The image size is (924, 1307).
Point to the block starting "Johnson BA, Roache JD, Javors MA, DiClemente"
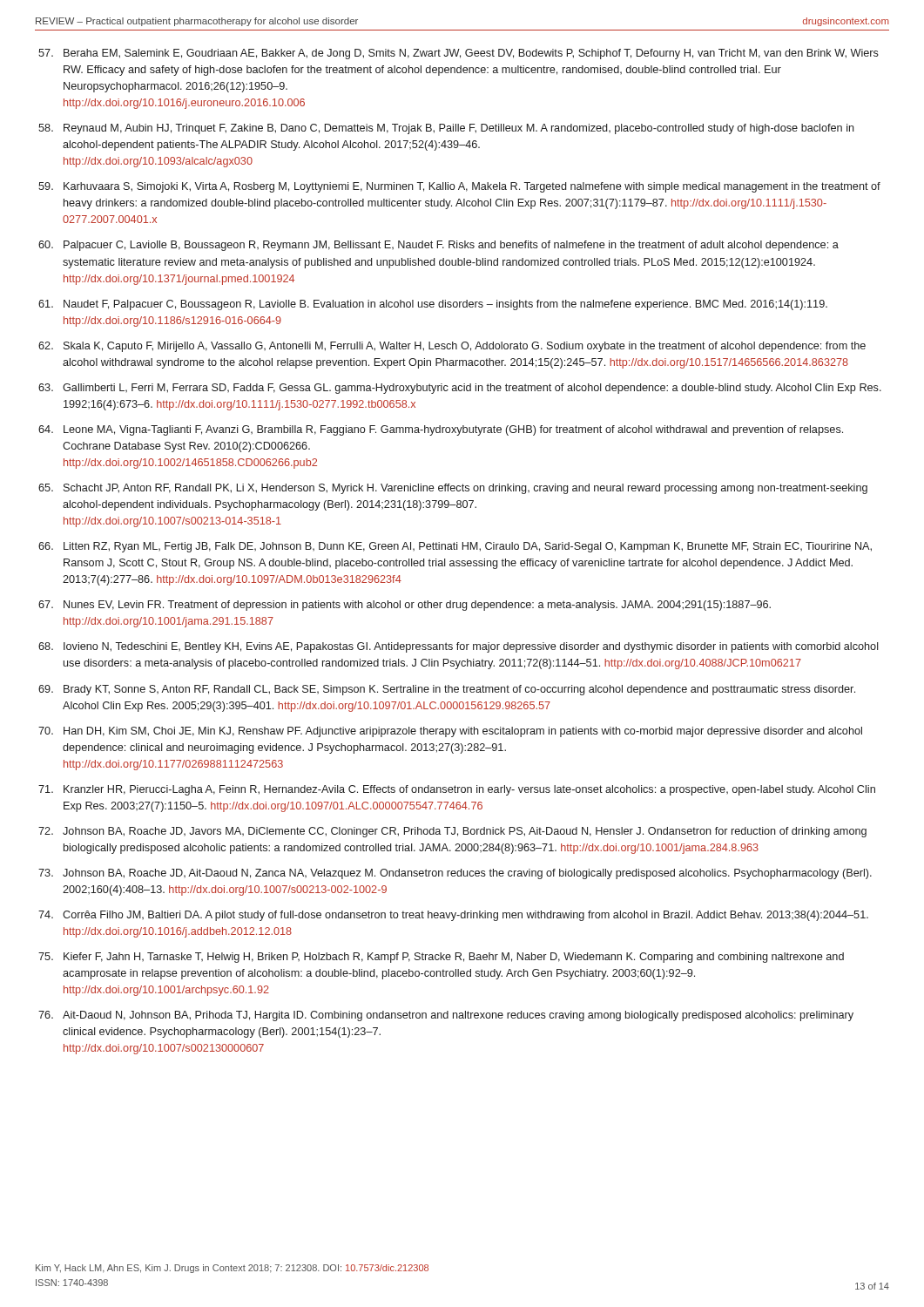tap(465, 839)
